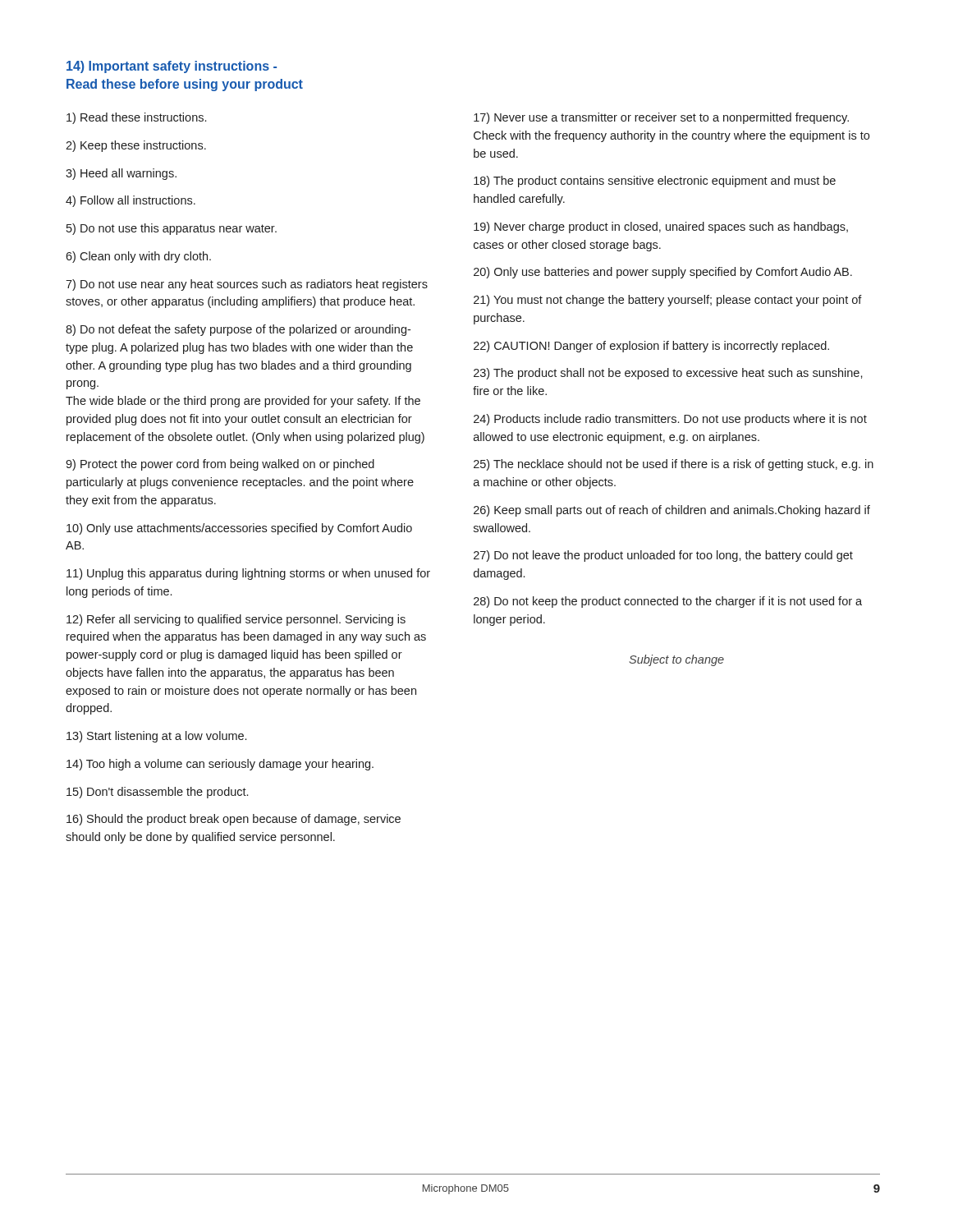Image resolution: width=958 pixels, height=1232 pixels.
Task: Locate the list item containing "21) You must not change the"
Action: (667, 309)
